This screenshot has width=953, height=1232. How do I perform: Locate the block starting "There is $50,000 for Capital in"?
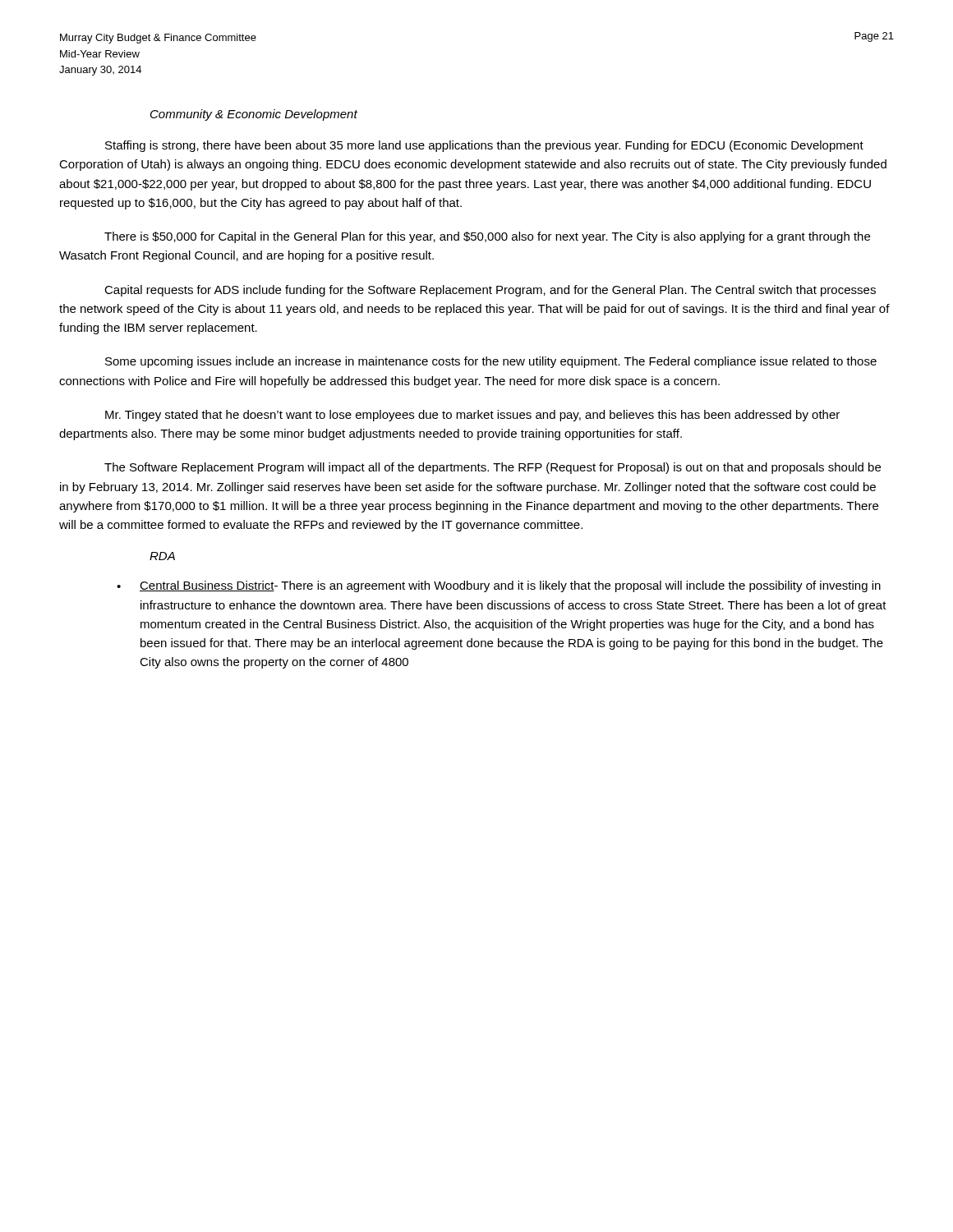click(465, 246)
